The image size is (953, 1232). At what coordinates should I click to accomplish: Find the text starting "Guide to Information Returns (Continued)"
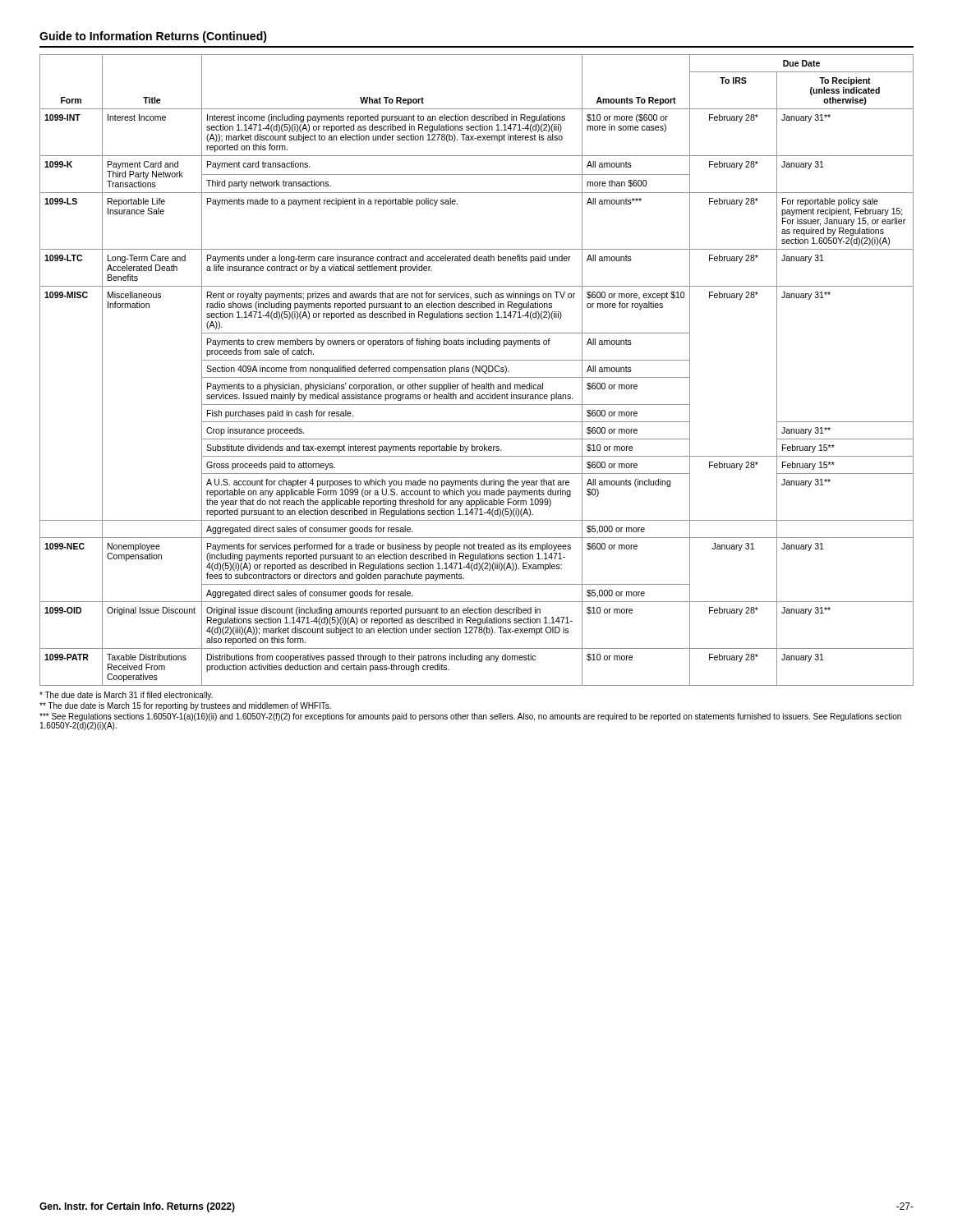(x=153, y=36)
